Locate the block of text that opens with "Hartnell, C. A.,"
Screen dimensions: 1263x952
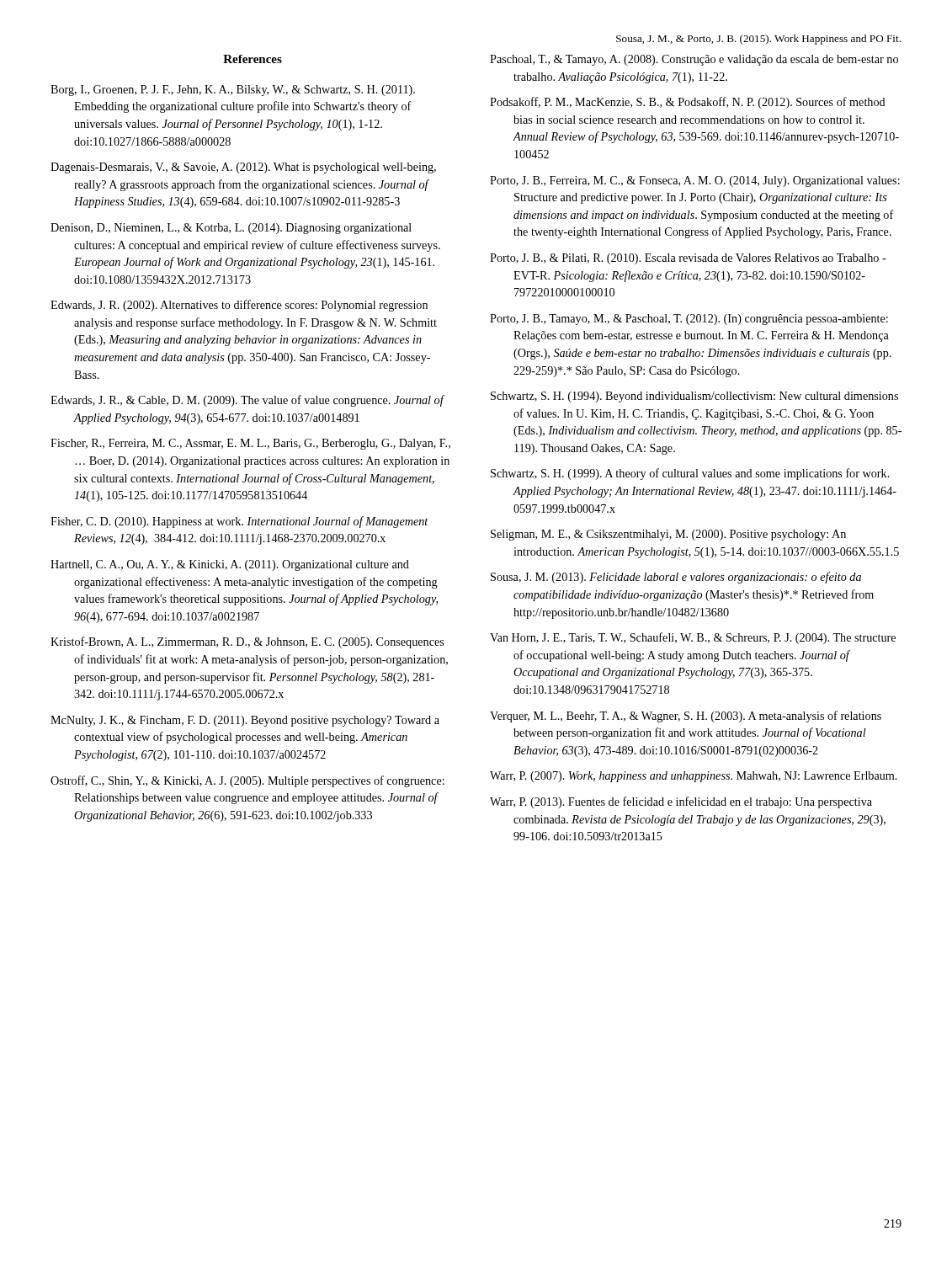[245, 590]
